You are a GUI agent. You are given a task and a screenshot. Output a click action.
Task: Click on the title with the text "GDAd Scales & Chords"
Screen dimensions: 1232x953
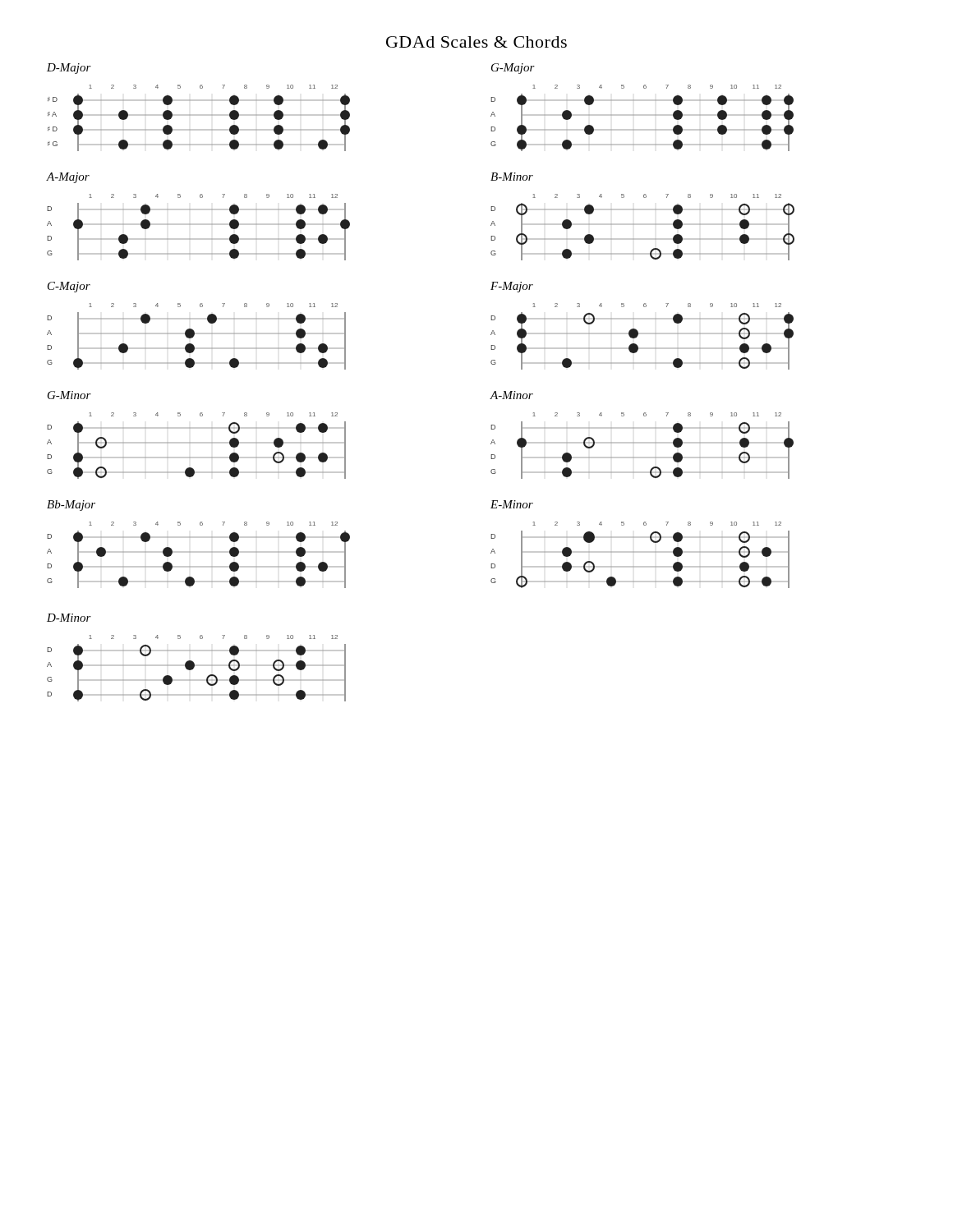pyautogui.click(x=476, y=41)
